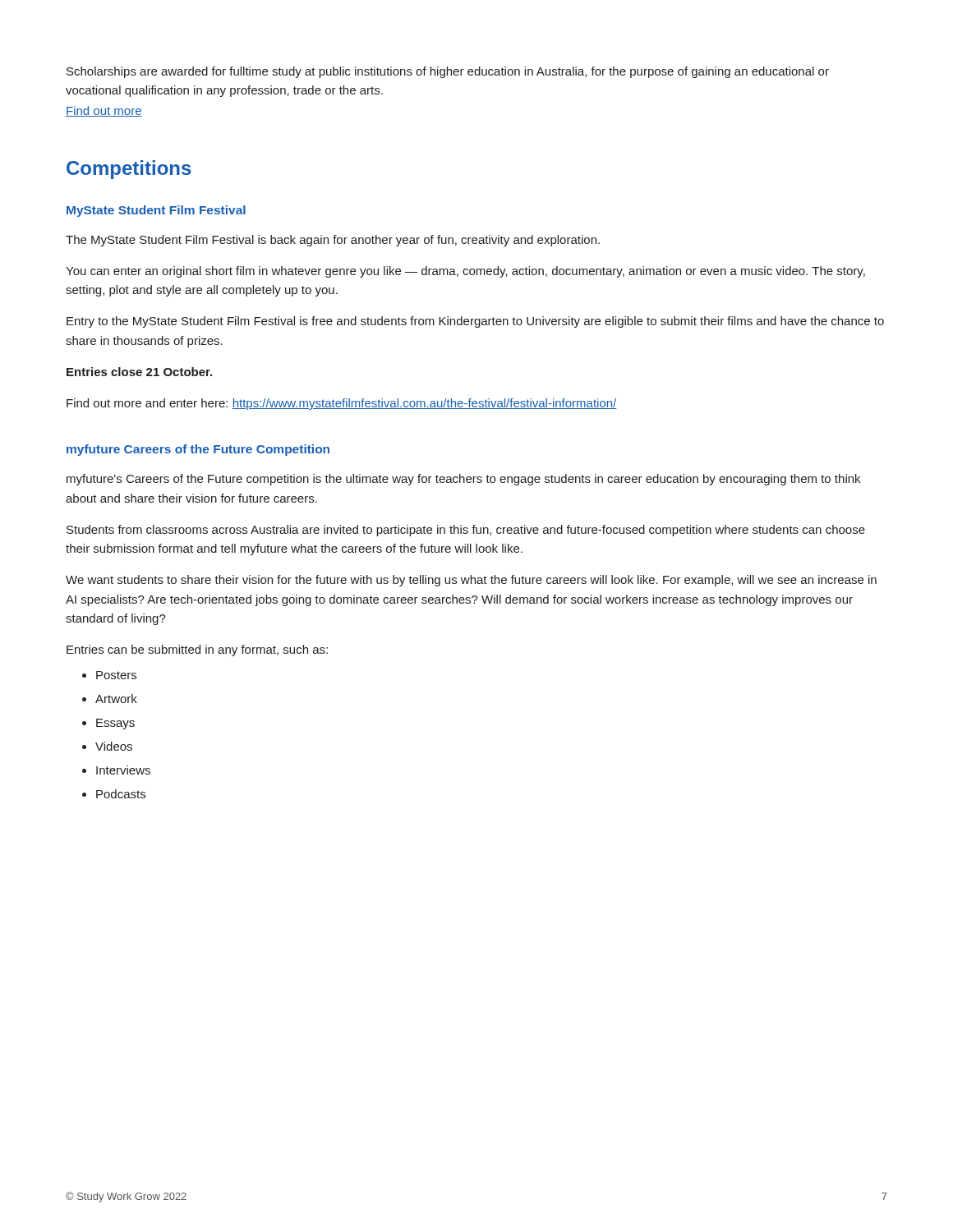Navigate to the element starting "Scholarships are awarded for fulltime study at public"
953x1232 pixels.
coord(476,81)
